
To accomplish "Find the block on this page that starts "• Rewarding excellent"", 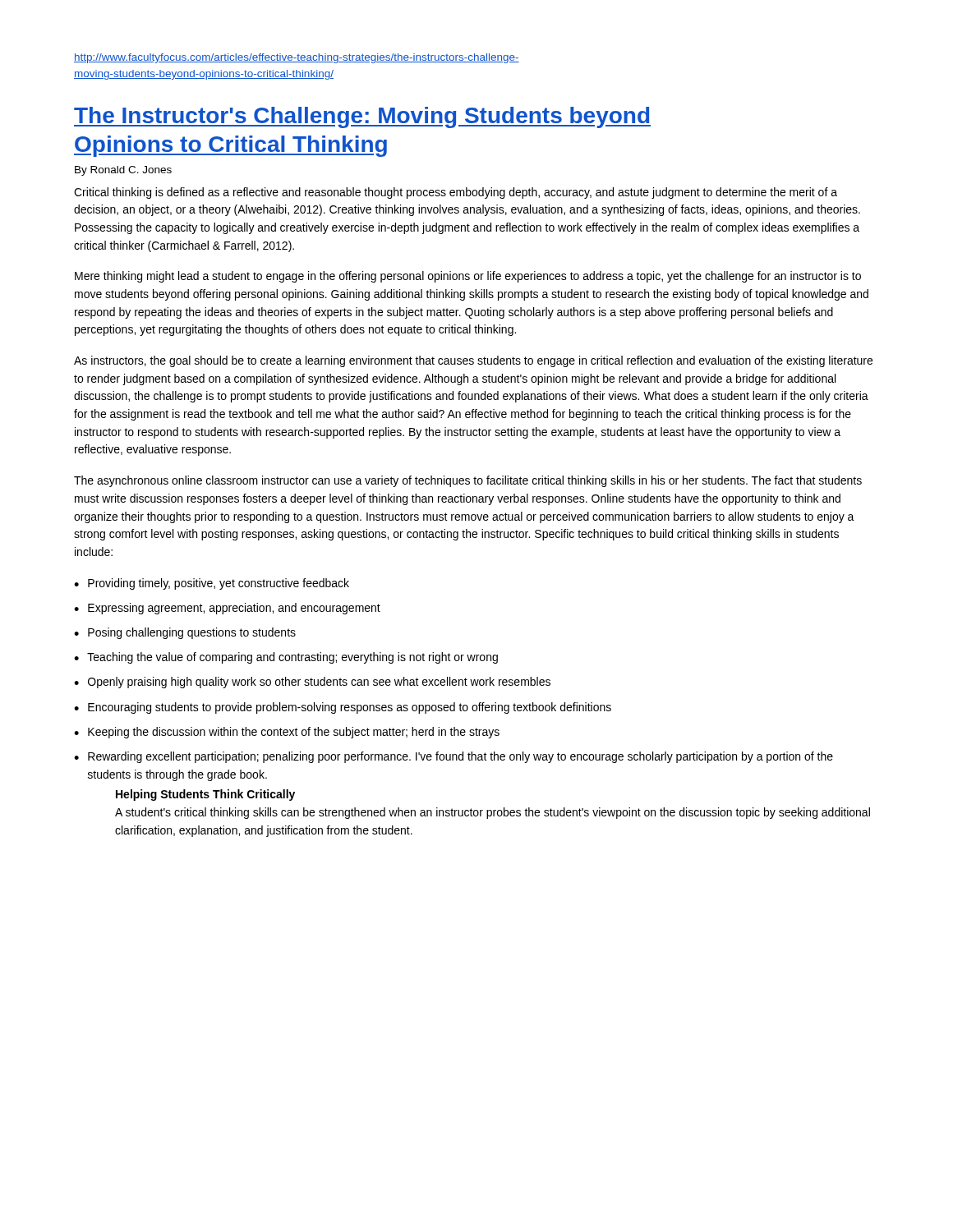I will 476,766.
